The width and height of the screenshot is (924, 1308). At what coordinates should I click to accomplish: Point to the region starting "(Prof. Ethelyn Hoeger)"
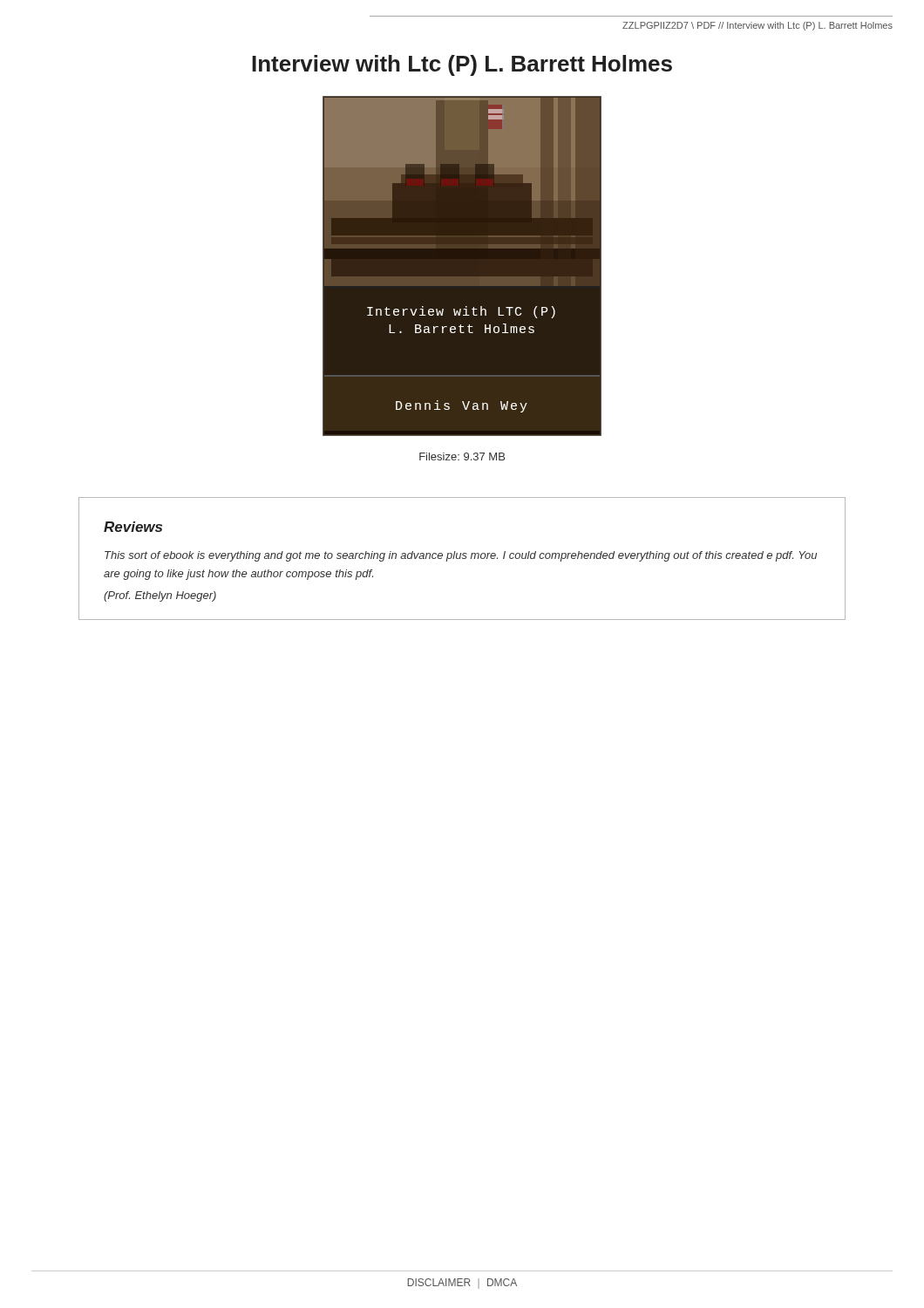tap(160, 595)
